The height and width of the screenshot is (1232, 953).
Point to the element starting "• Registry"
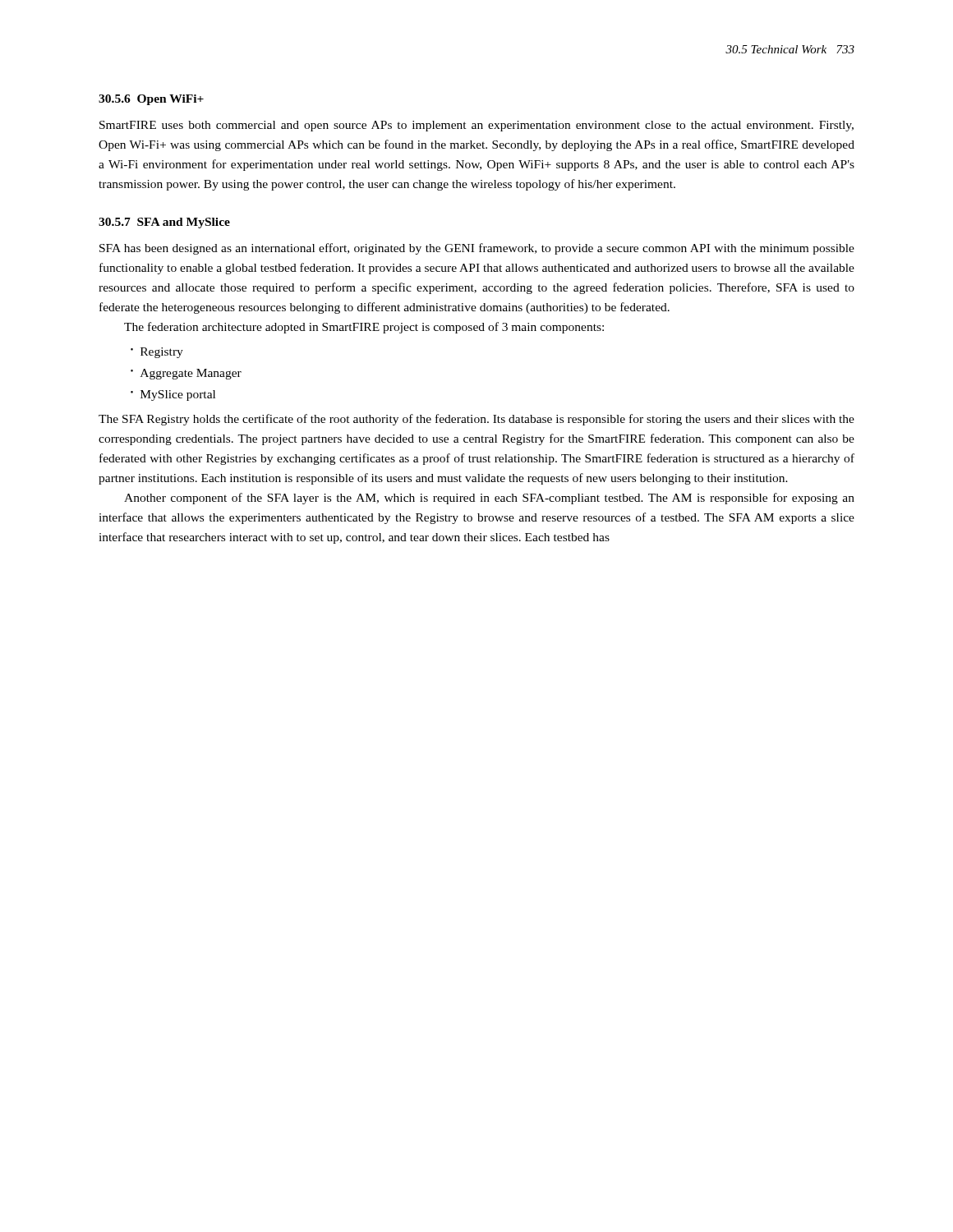(157, 352)
